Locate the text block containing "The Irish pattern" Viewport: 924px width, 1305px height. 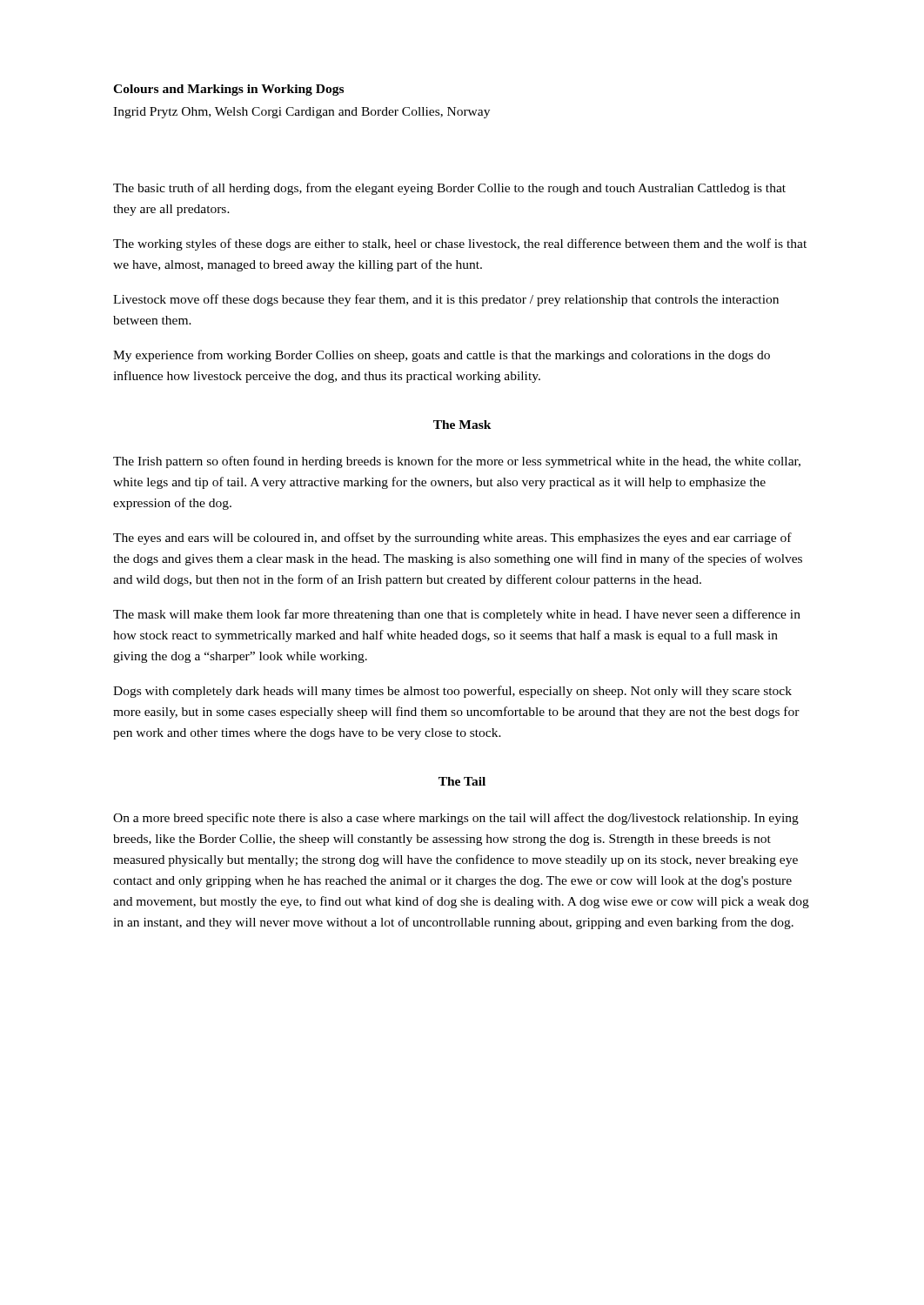point(457,482)
